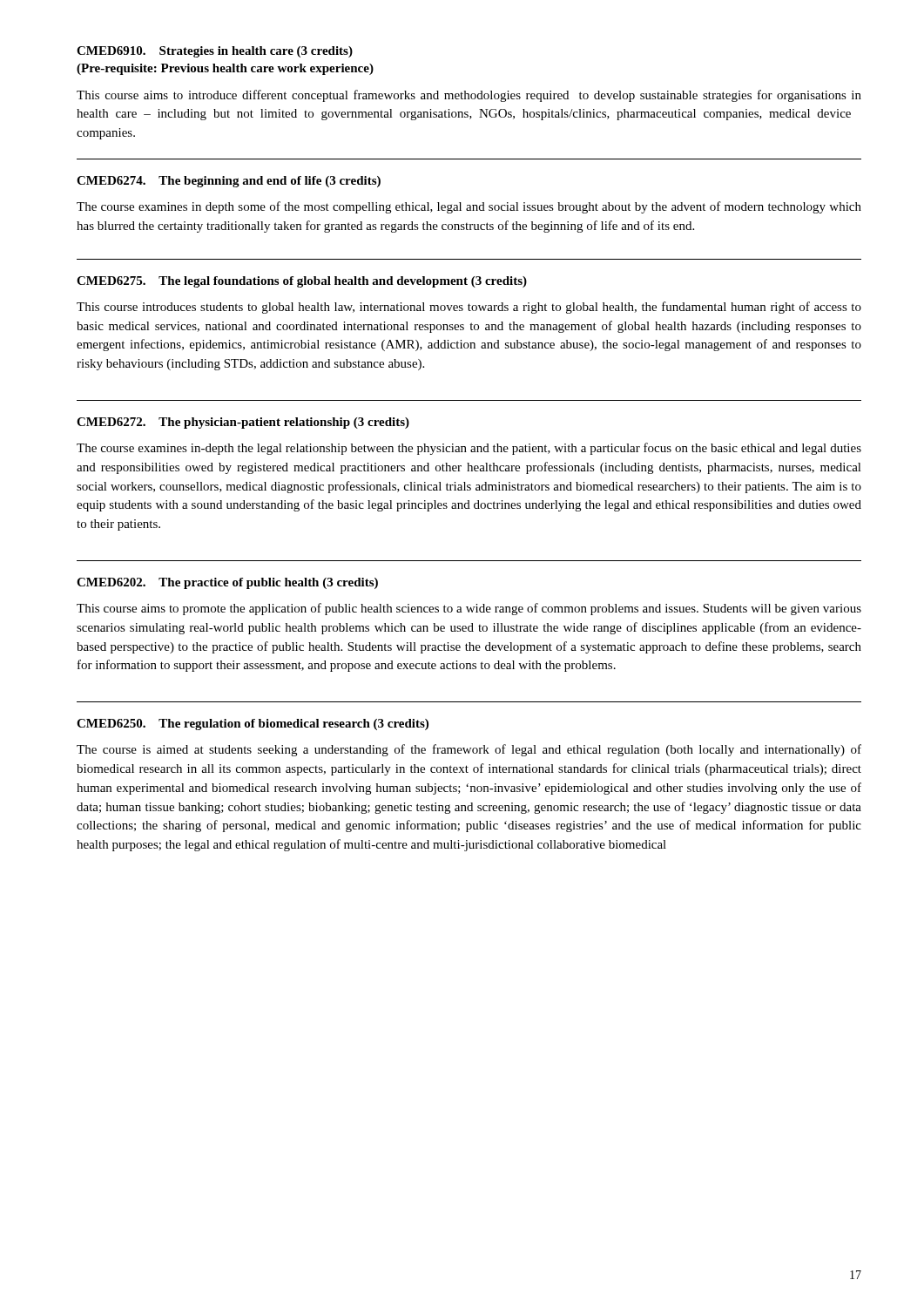Find the block starting "CMED6275. The legal foundations of"
Viewport: 924px width, 1307px height.
point(302,280)
